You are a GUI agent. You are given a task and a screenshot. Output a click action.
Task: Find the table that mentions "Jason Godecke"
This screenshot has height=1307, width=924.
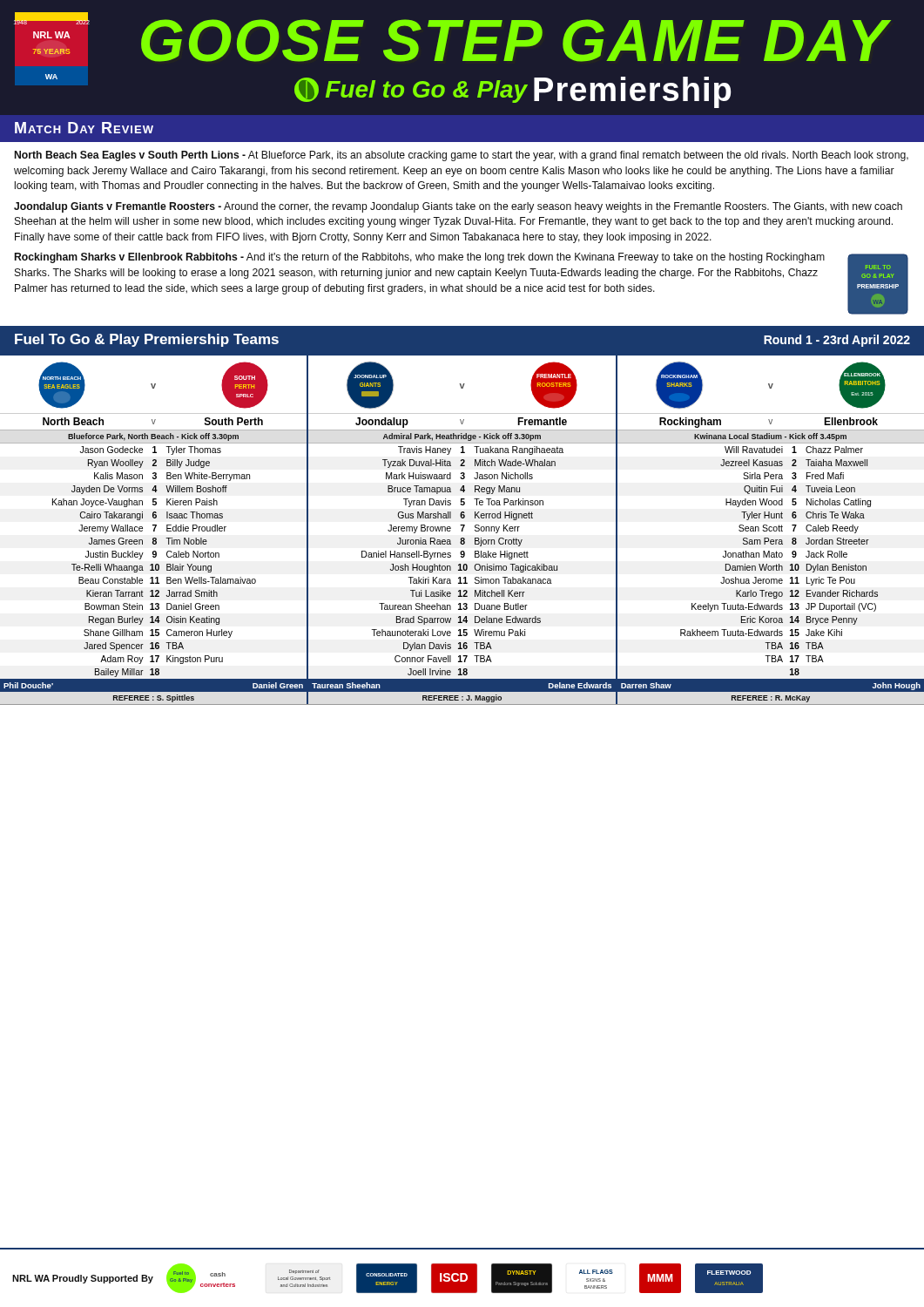[462, 529]
